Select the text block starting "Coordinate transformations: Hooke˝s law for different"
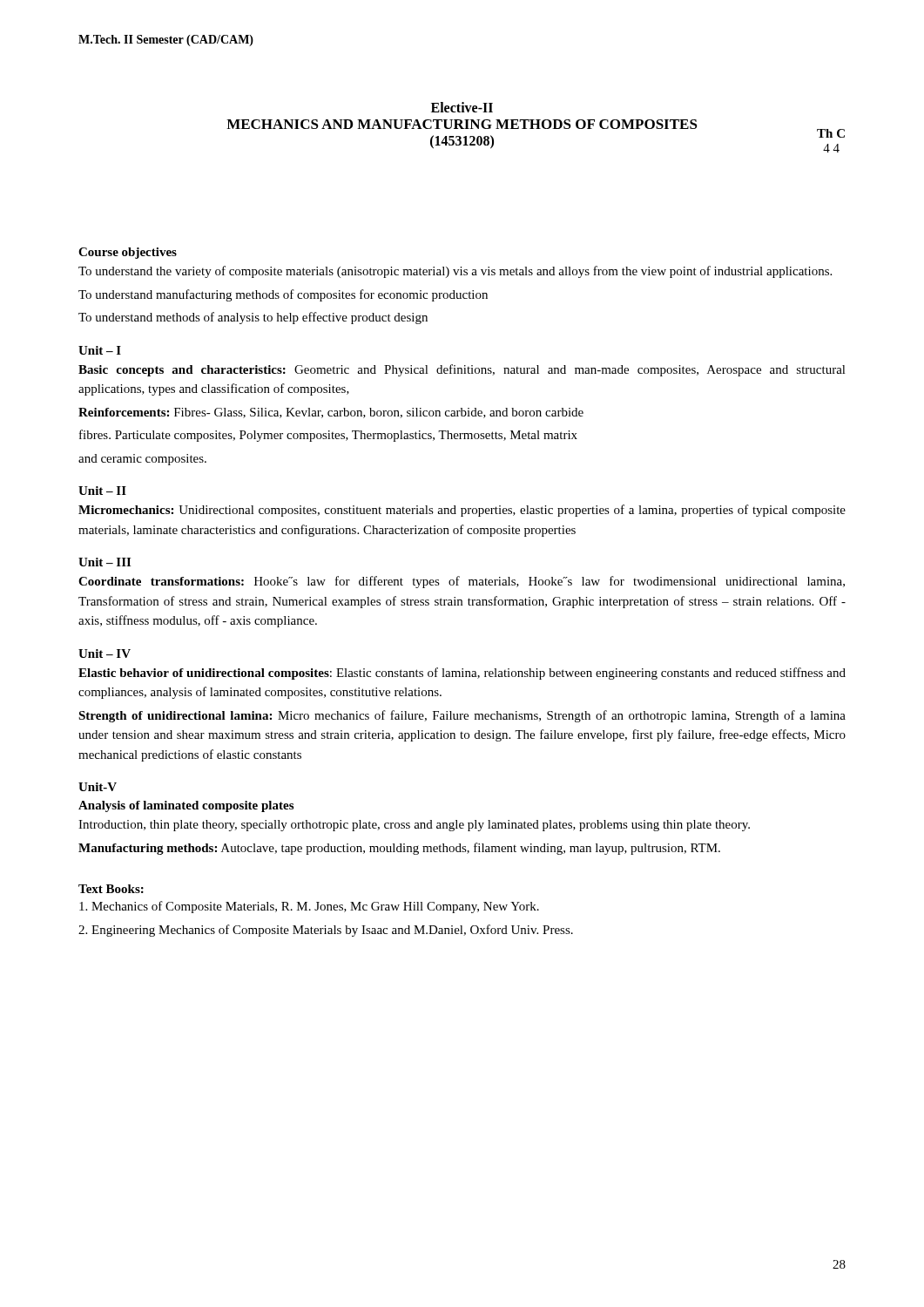 point(462,601)
